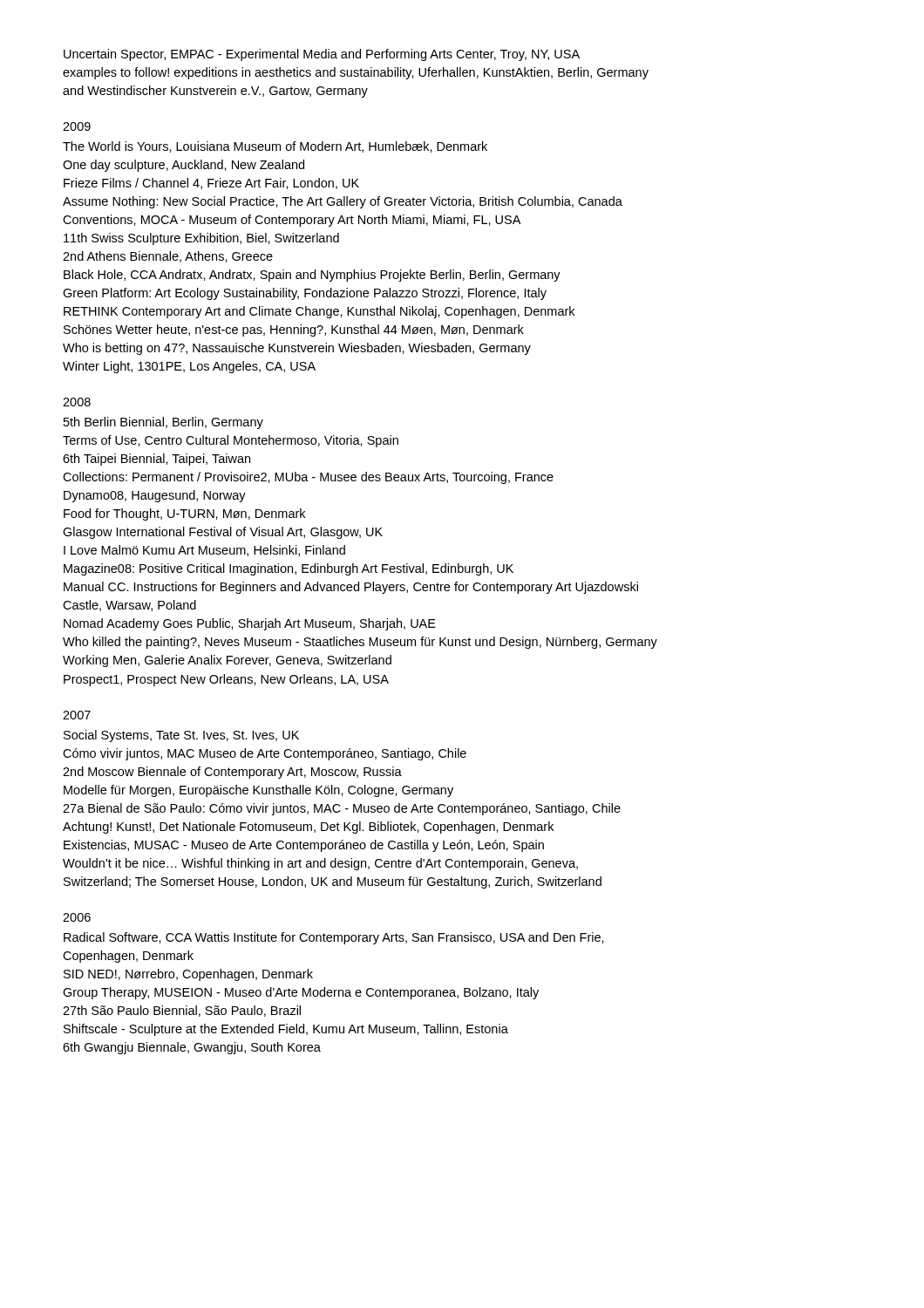
Task: Select the list item that reads "Food for Thought, U-TURN,"
Action: (184, 514)
